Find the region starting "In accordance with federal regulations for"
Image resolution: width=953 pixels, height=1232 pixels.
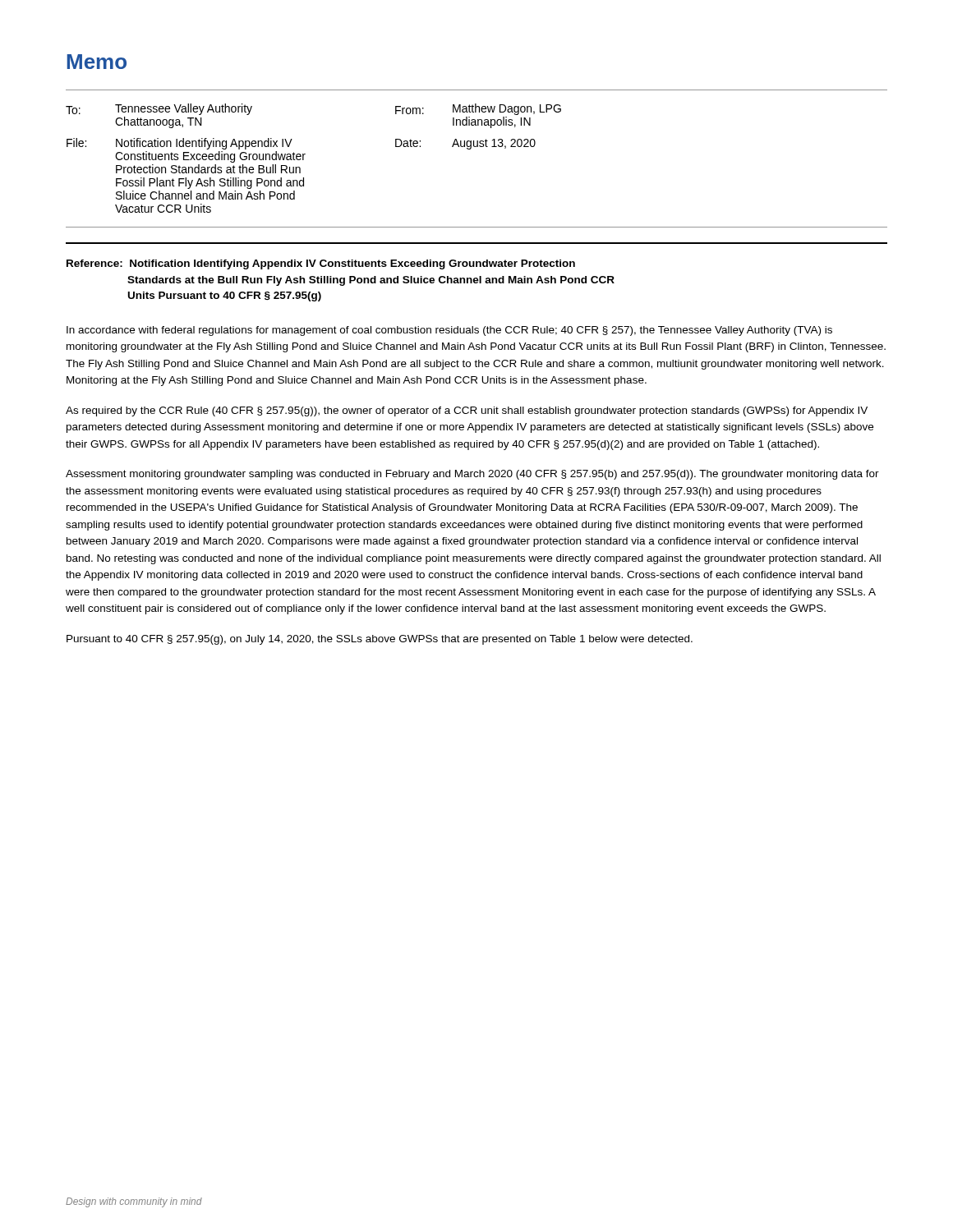(476, 355)
